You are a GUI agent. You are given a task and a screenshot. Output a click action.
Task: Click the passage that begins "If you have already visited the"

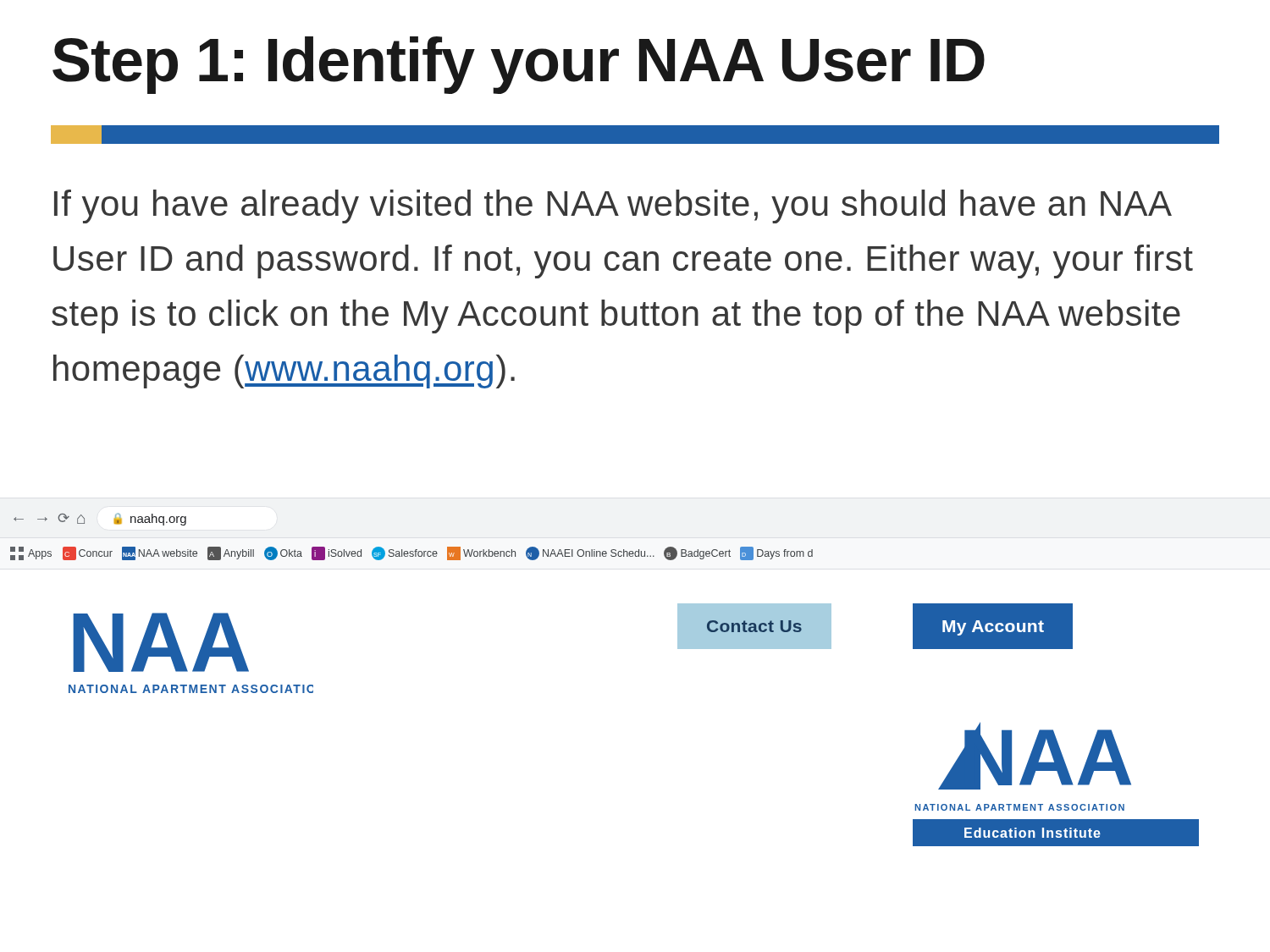coord(622,286)
